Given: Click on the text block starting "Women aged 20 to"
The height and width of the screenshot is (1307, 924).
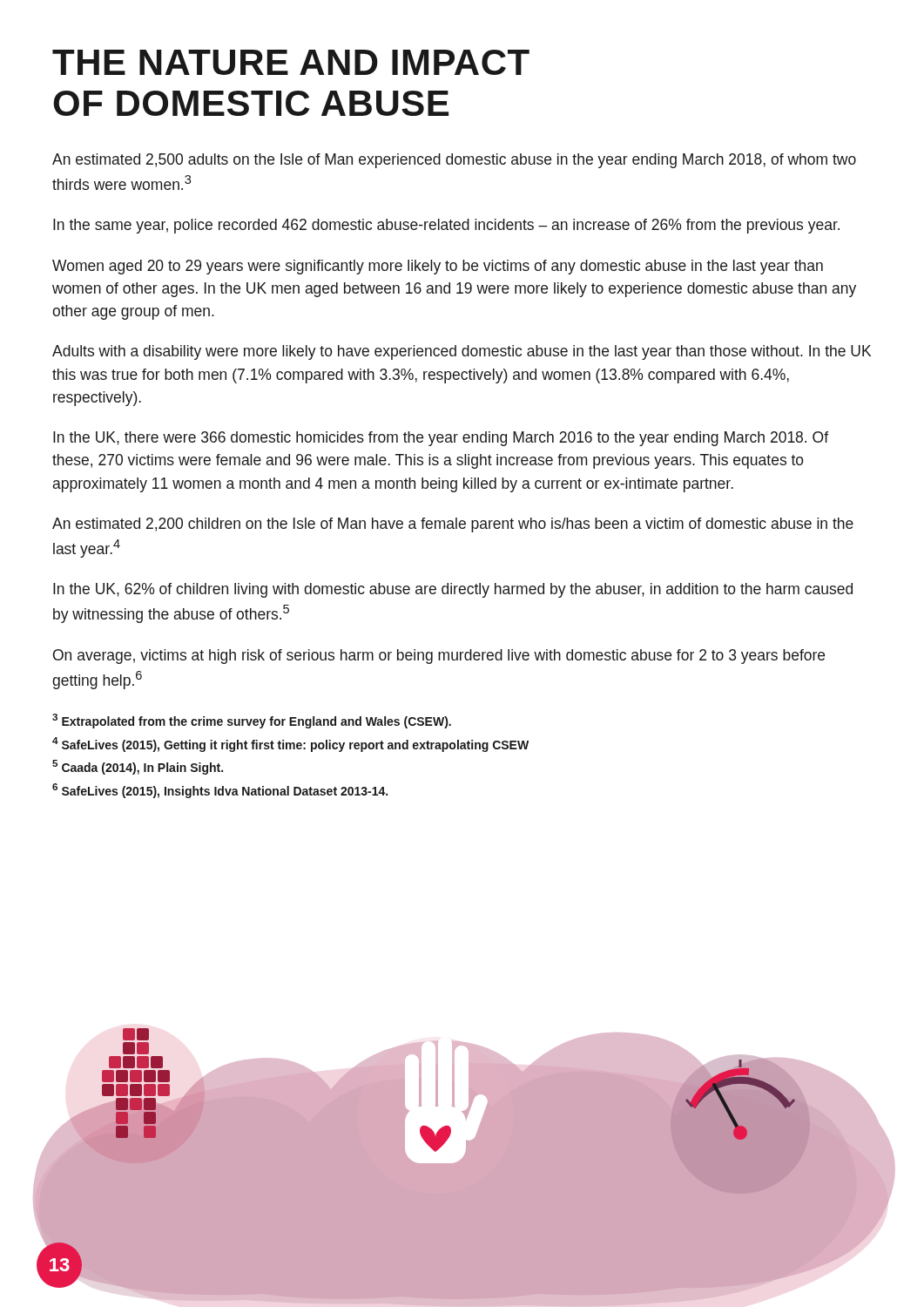Looking at the screenshot, I should point(454,288).
